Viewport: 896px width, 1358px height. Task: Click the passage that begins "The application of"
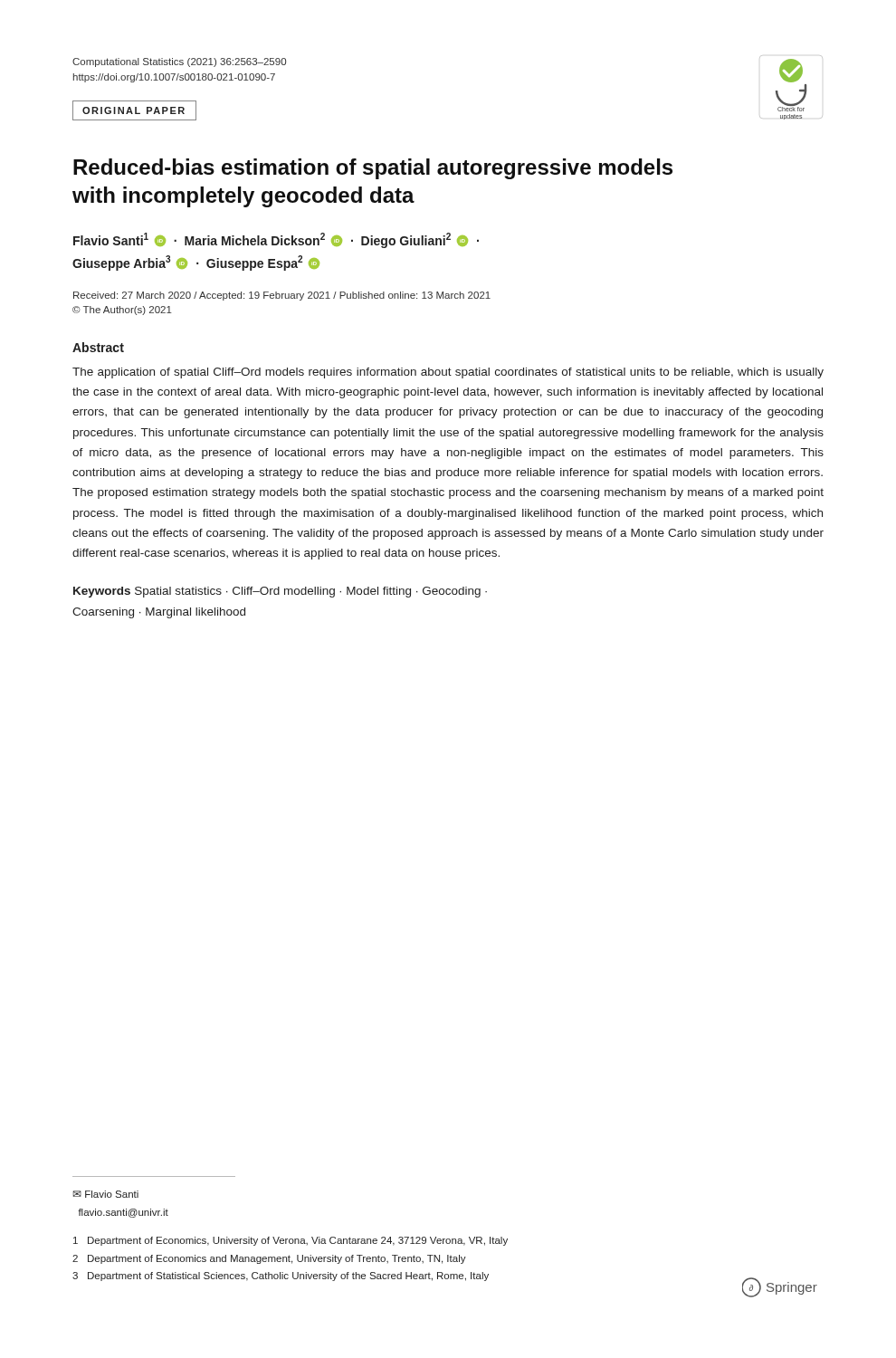pyautogui.click(x=448, y=462)
